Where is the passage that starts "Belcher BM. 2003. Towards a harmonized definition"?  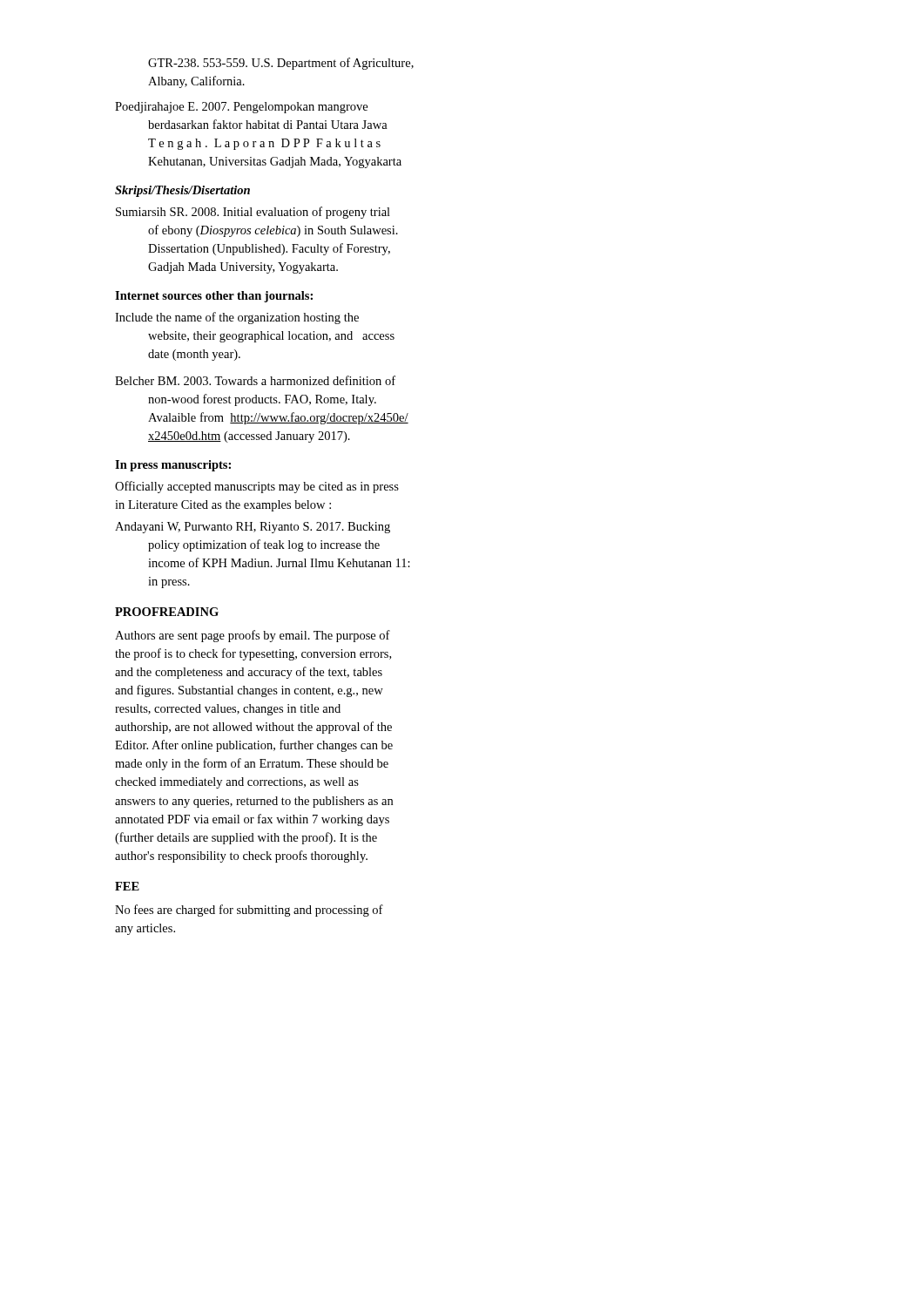click(x=333, y=409)
